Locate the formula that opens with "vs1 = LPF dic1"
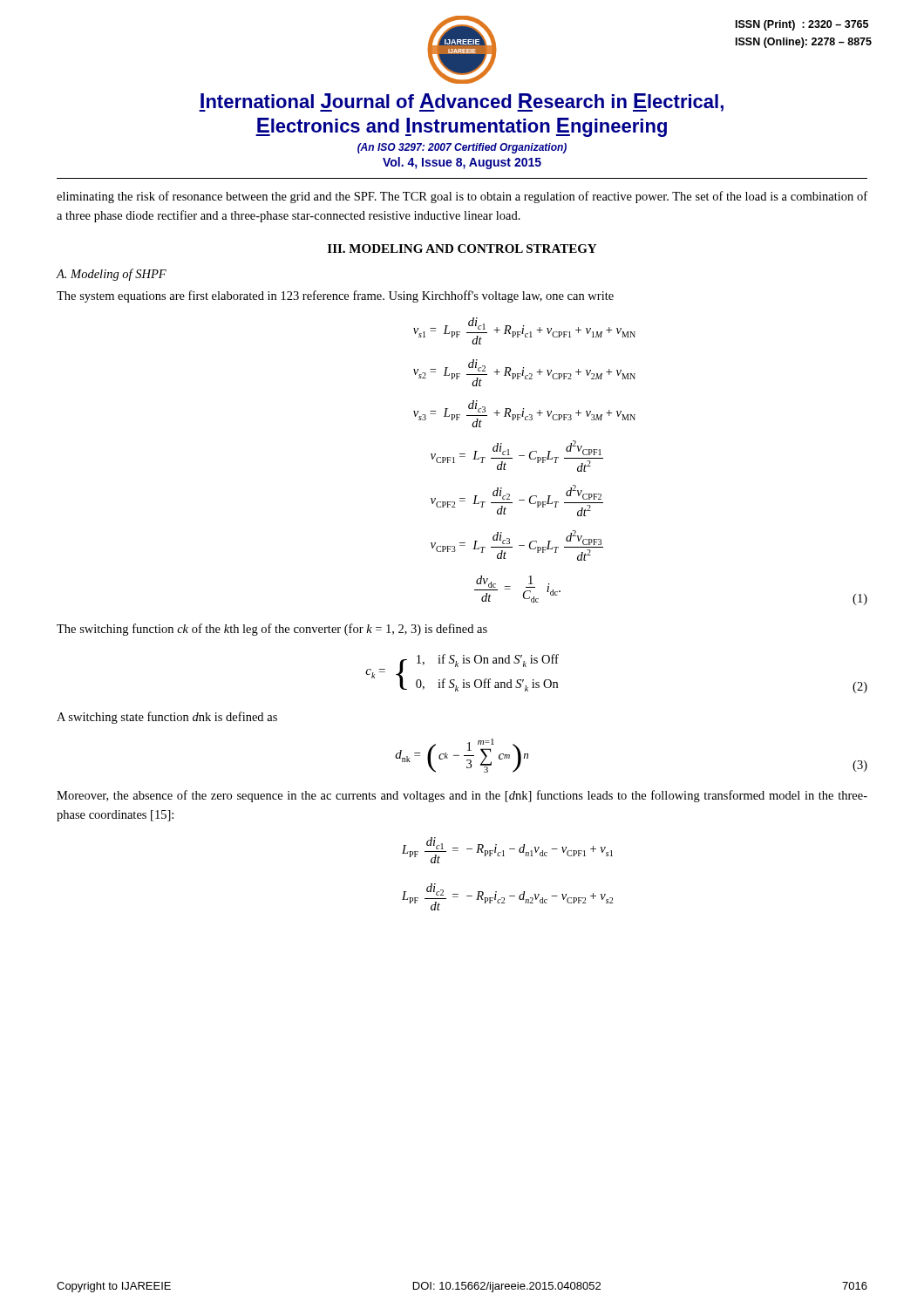 (462, 461)
